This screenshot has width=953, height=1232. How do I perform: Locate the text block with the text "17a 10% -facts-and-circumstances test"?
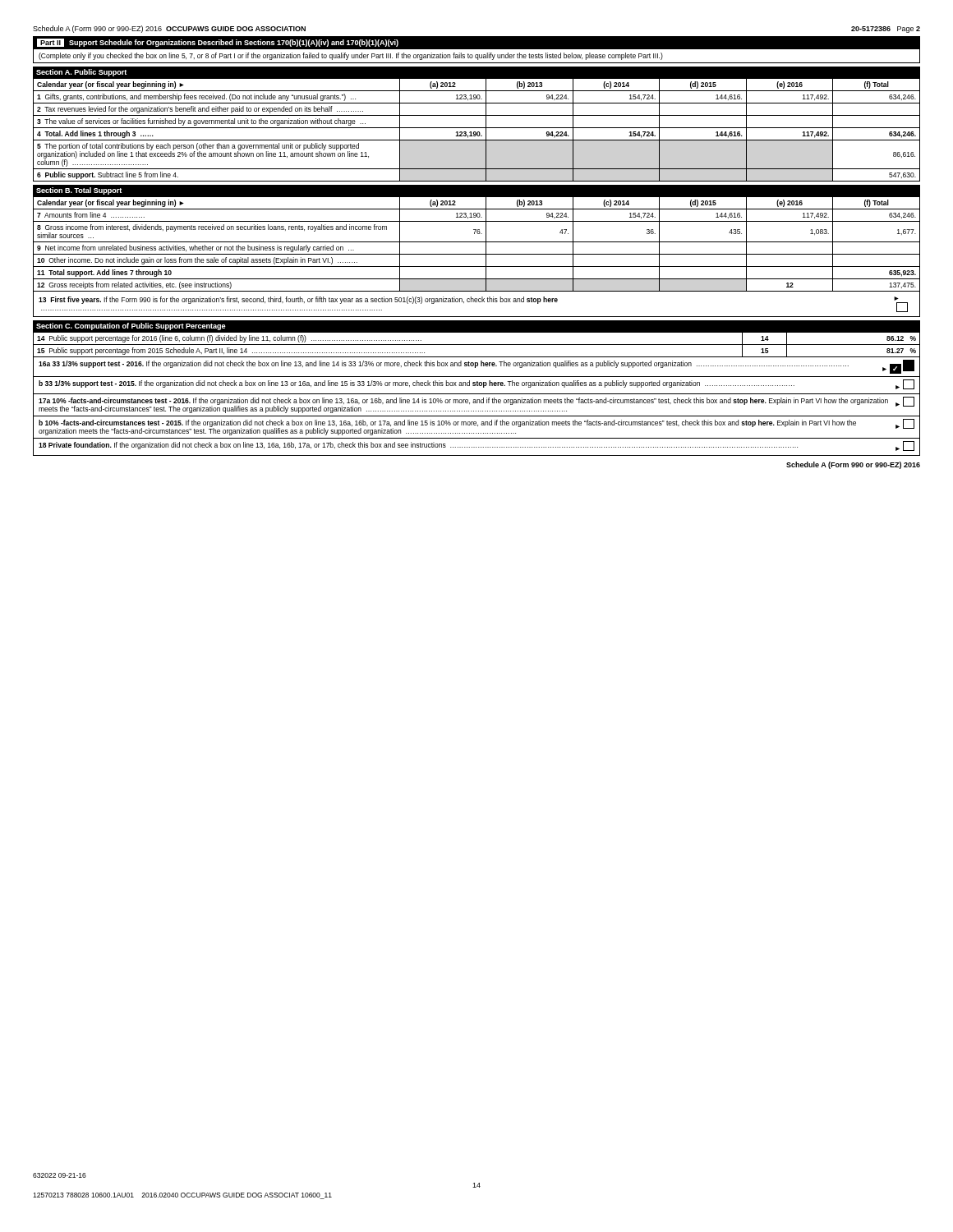(x=476, y=405)
